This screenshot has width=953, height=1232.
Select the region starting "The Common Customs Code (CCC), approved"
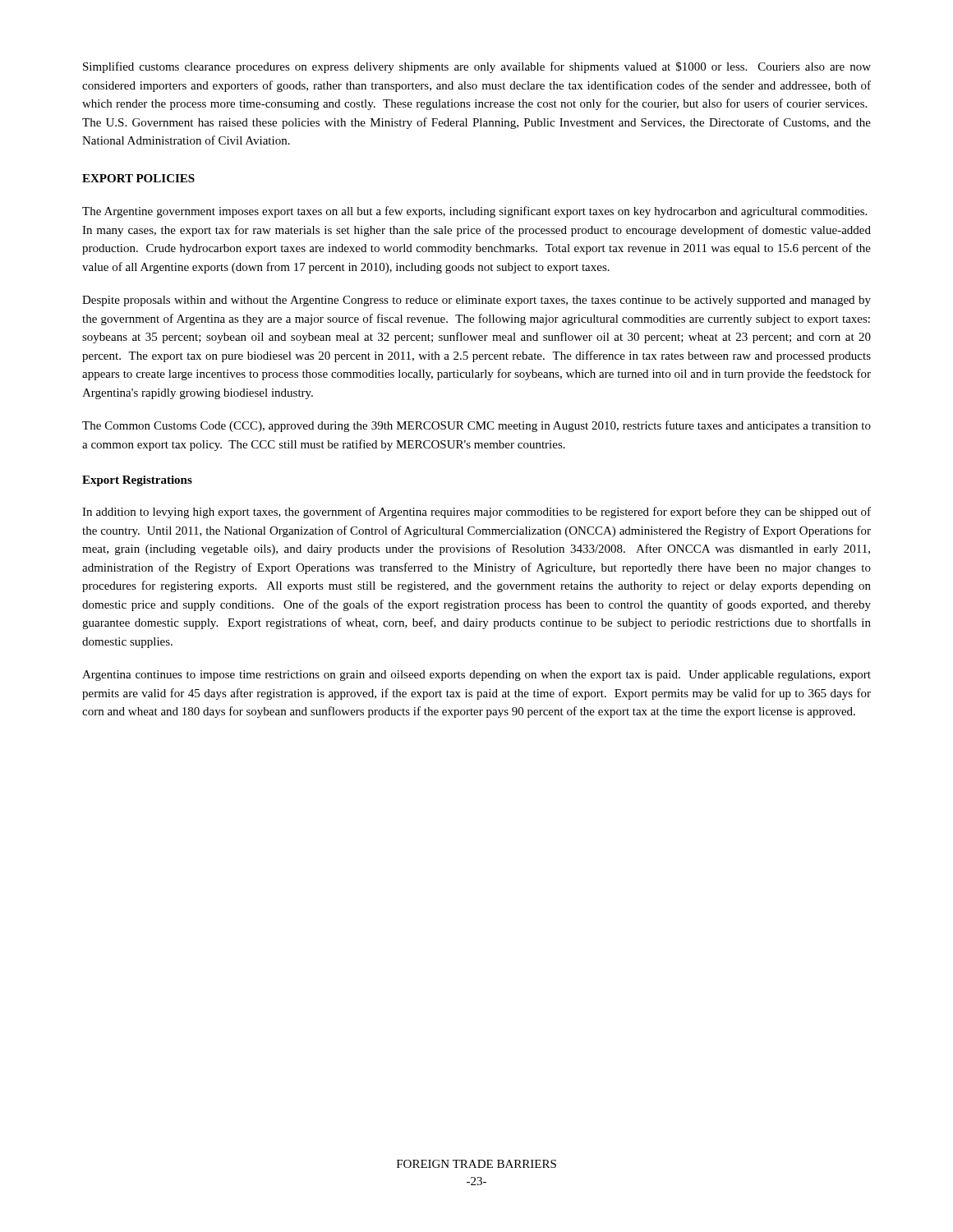(476, 435)
